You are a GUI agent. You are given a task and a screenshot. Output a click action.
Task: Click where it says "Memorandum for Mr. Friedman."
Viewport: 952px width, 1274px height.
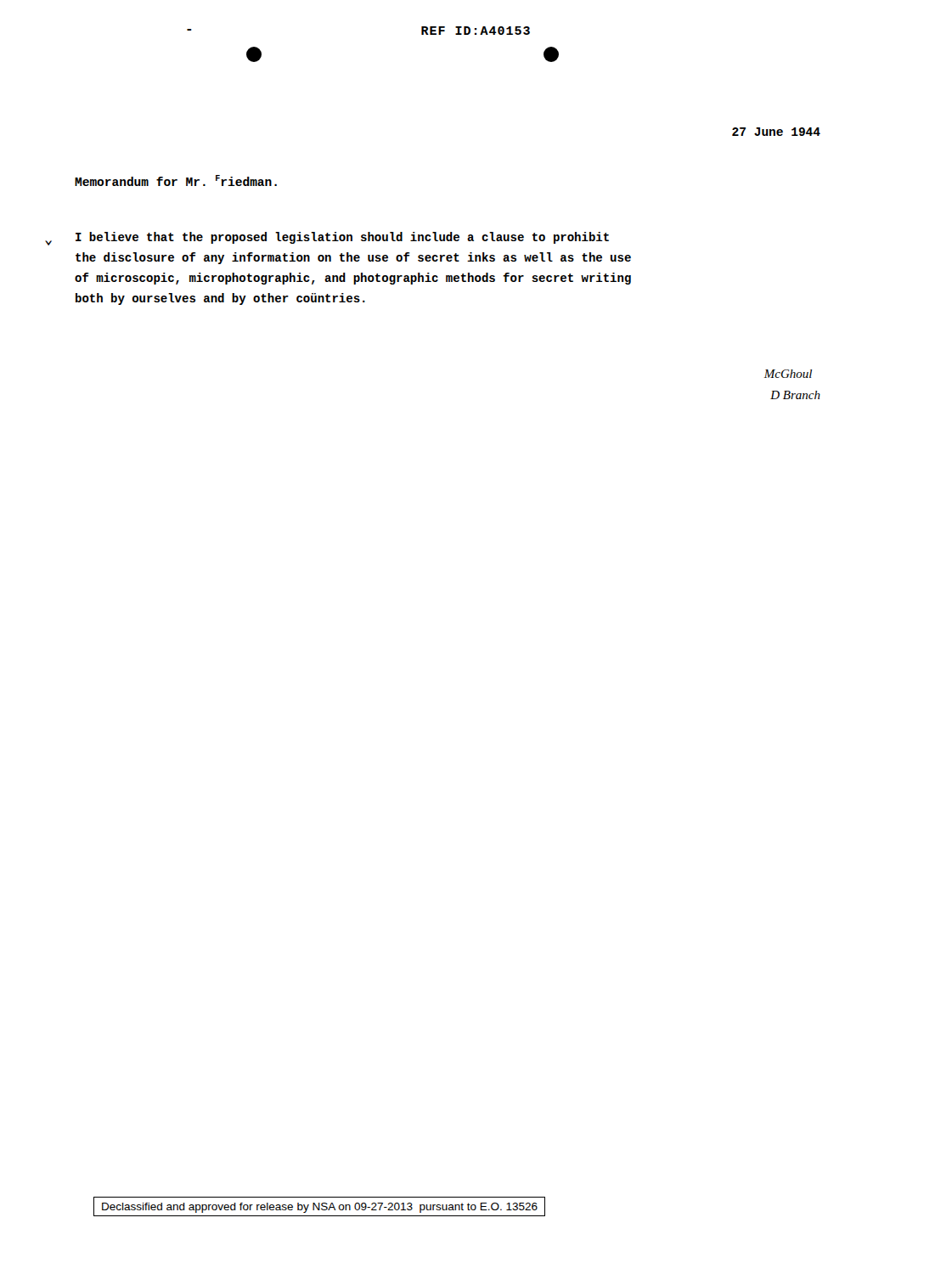[177, 182]
